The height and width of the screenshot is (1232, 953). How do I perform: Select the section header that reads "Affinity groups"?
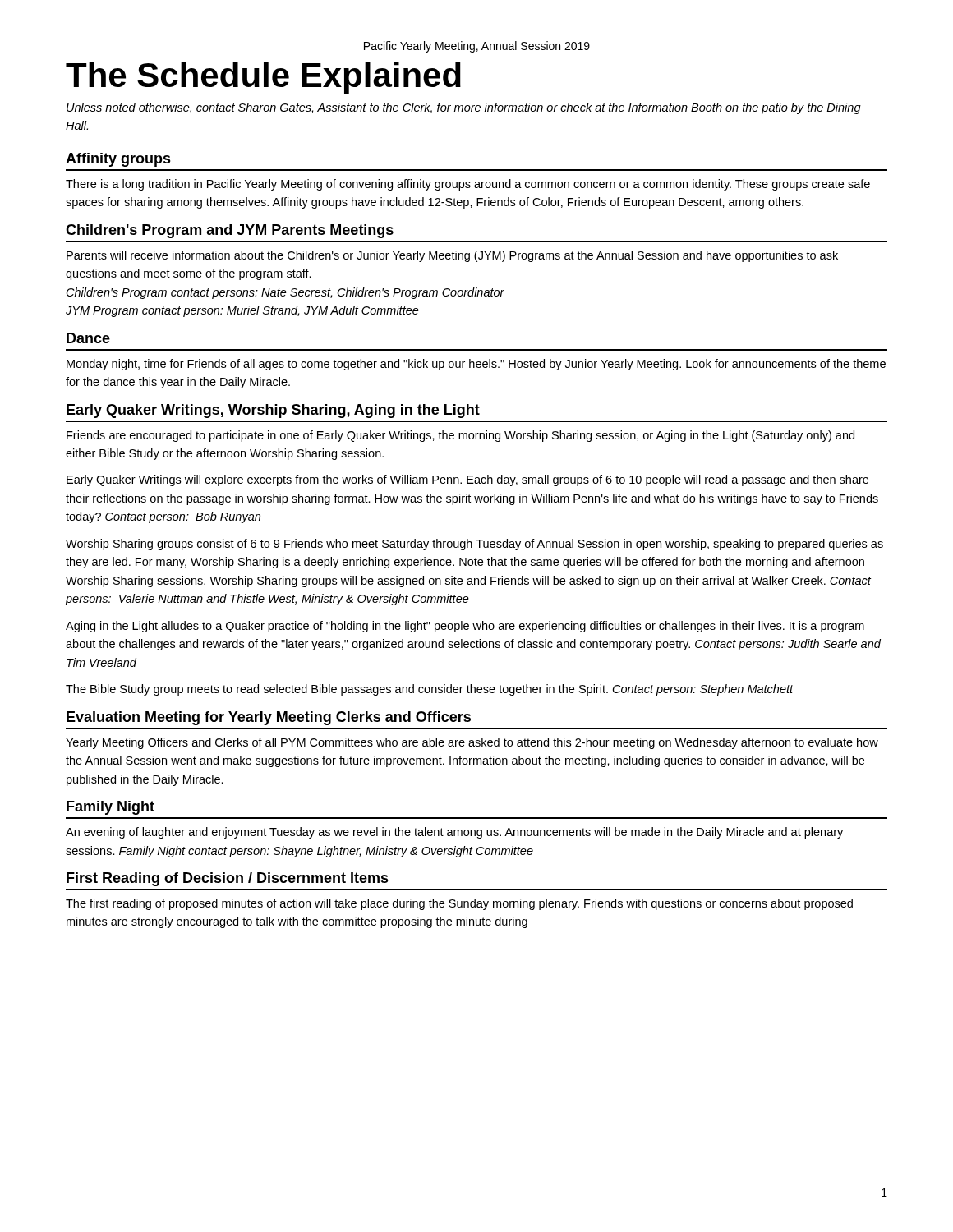(118, 158)
